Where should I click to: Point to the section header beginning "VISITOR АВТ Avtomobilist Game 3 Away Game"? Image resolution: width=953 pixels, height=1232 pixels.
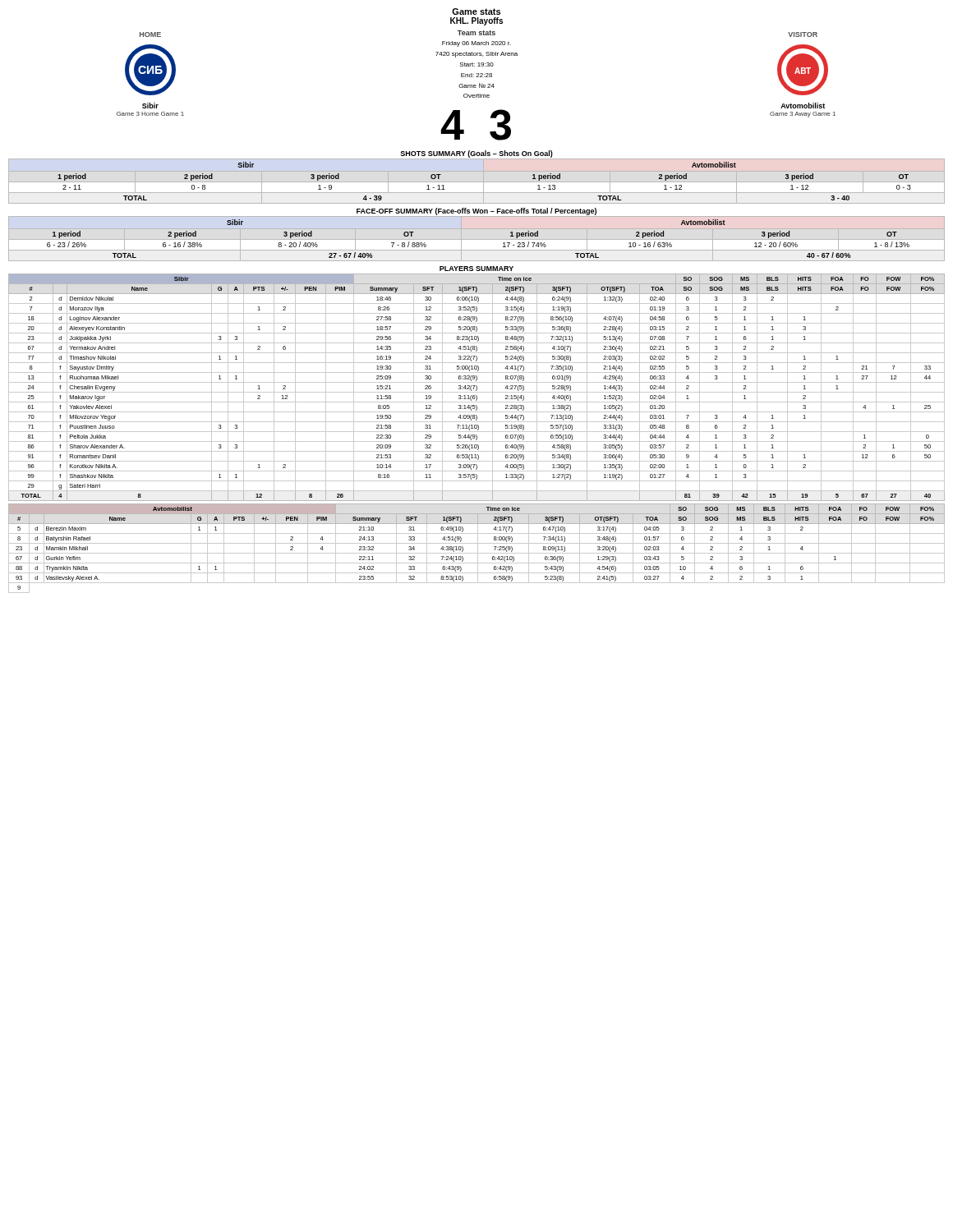pyautogui.click(x=803, y=74)
